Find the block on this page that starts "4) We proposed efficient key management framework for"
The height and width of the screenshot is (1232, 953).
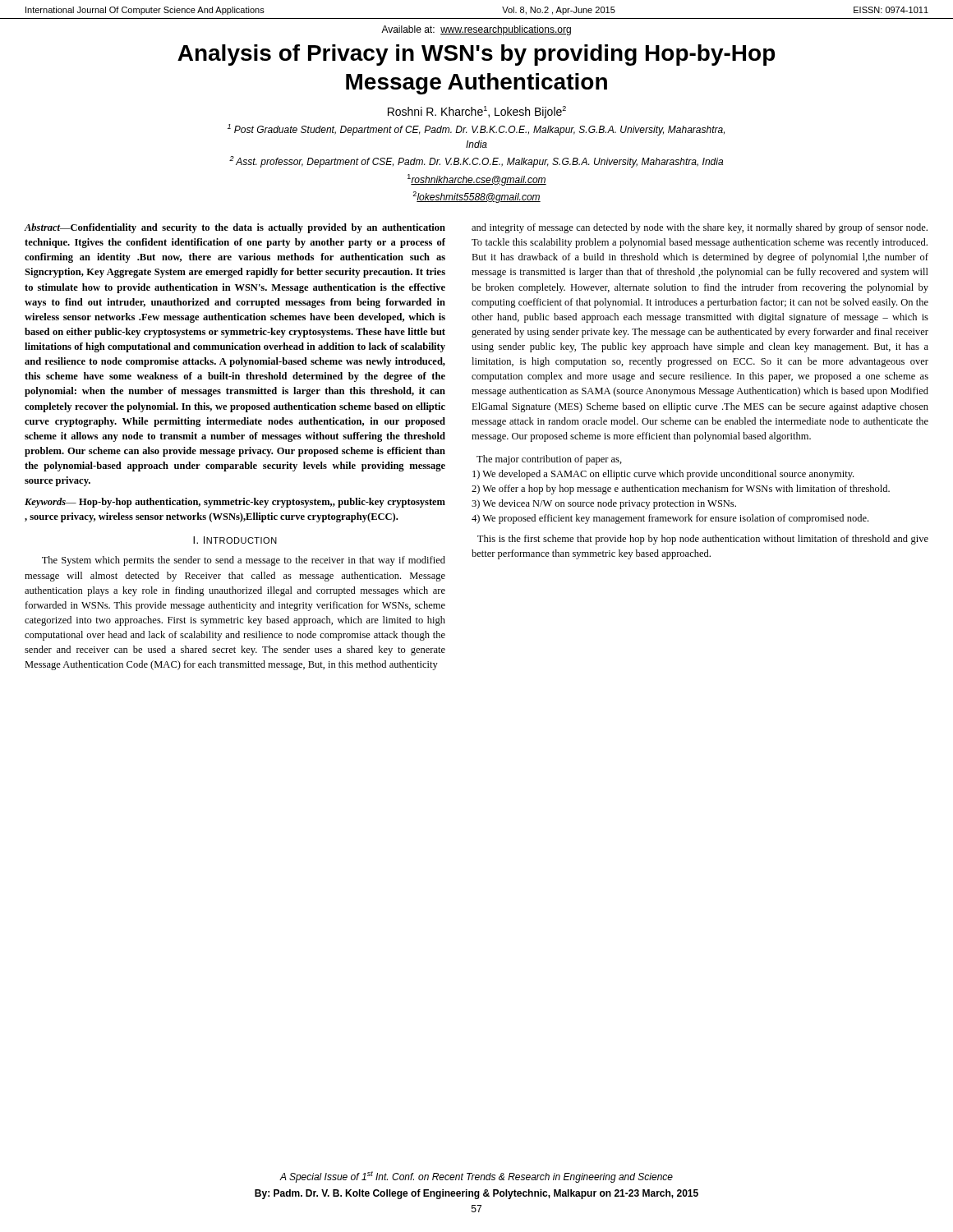click(x=670, y=519)
